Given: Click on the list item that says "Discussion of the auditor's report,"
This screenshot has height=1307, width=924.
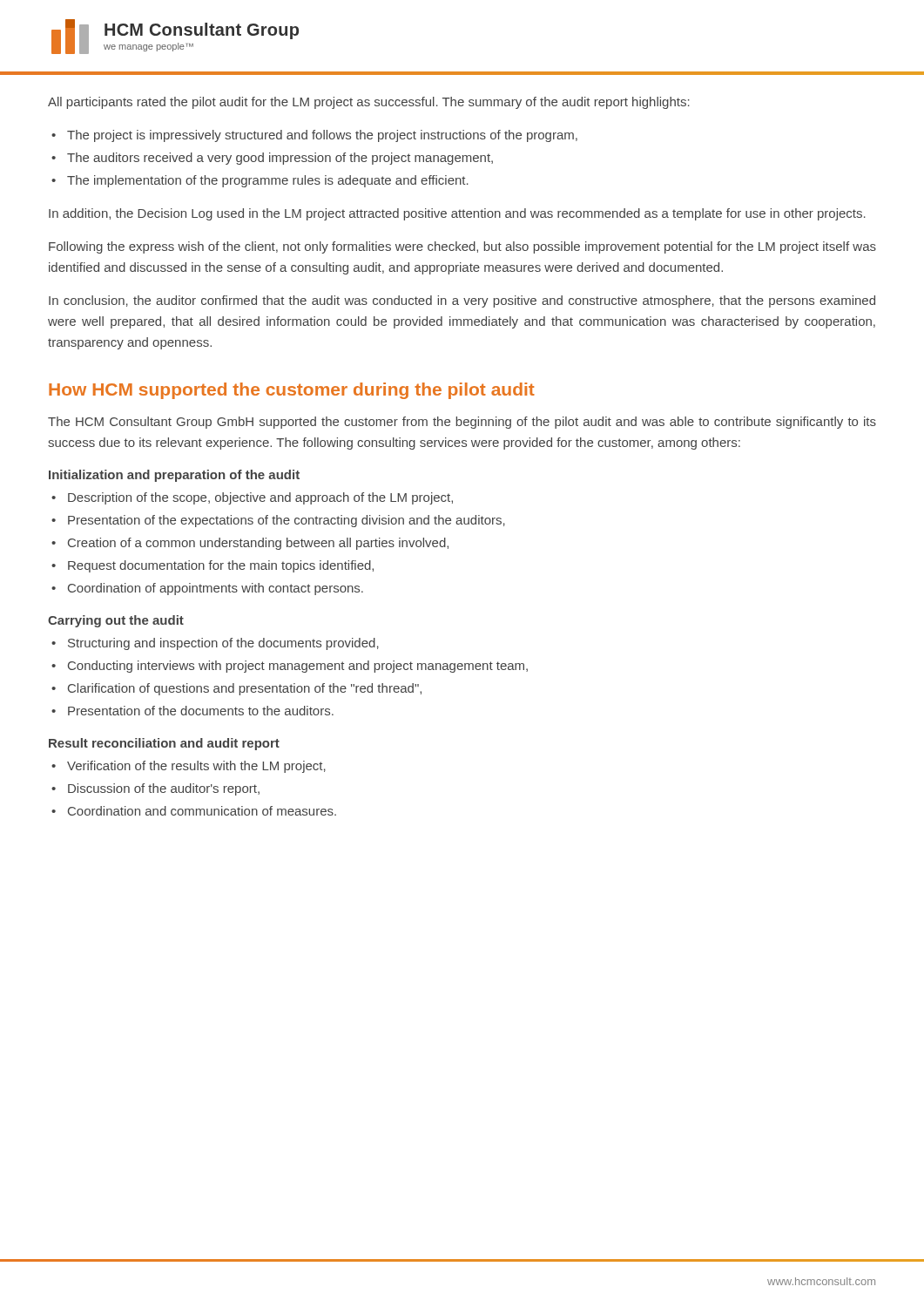Looking at the screenshot, I should point(164,788).
